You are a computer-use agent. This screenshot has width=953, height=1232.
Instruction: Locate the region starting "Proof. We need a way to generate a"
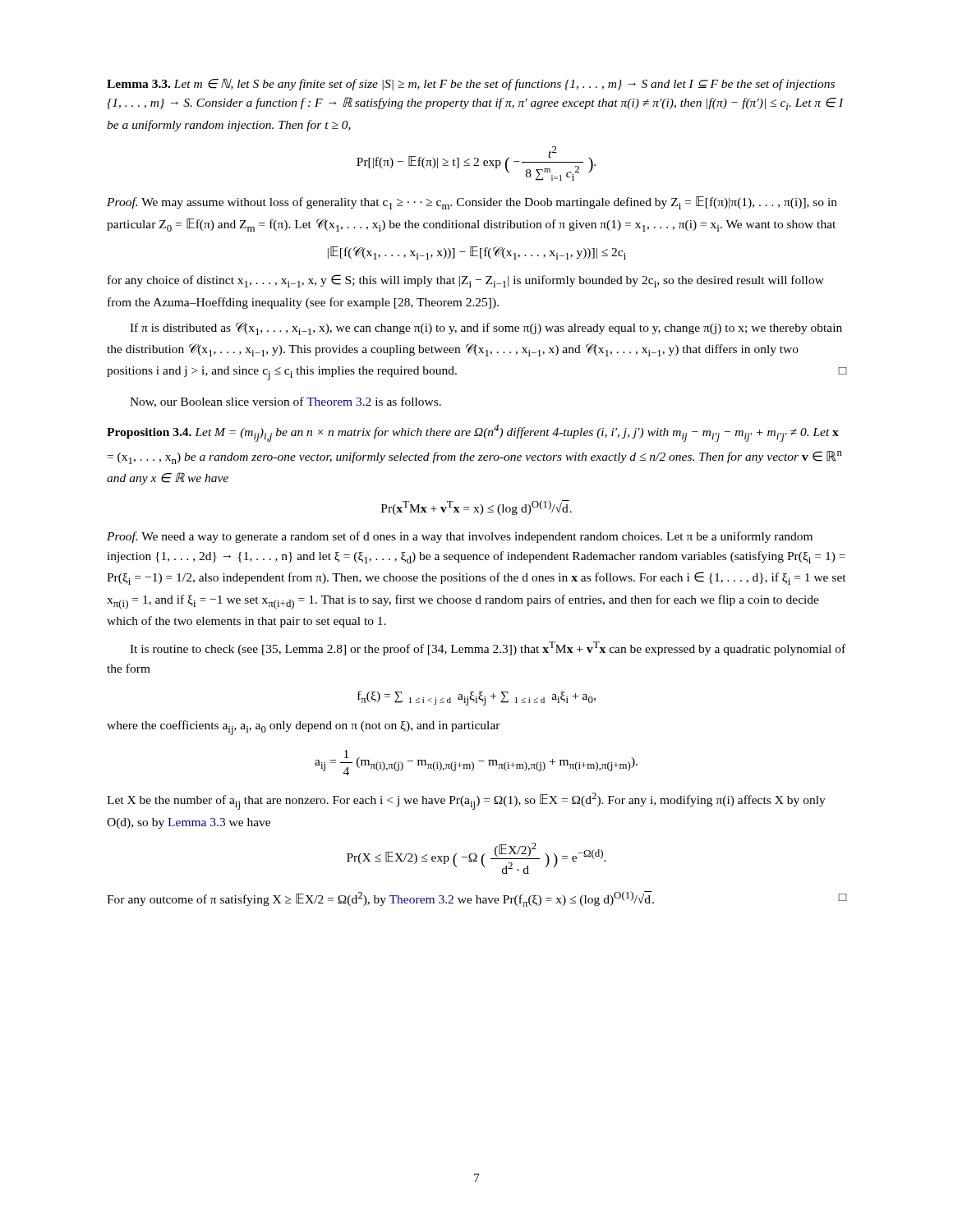[476, 578]
